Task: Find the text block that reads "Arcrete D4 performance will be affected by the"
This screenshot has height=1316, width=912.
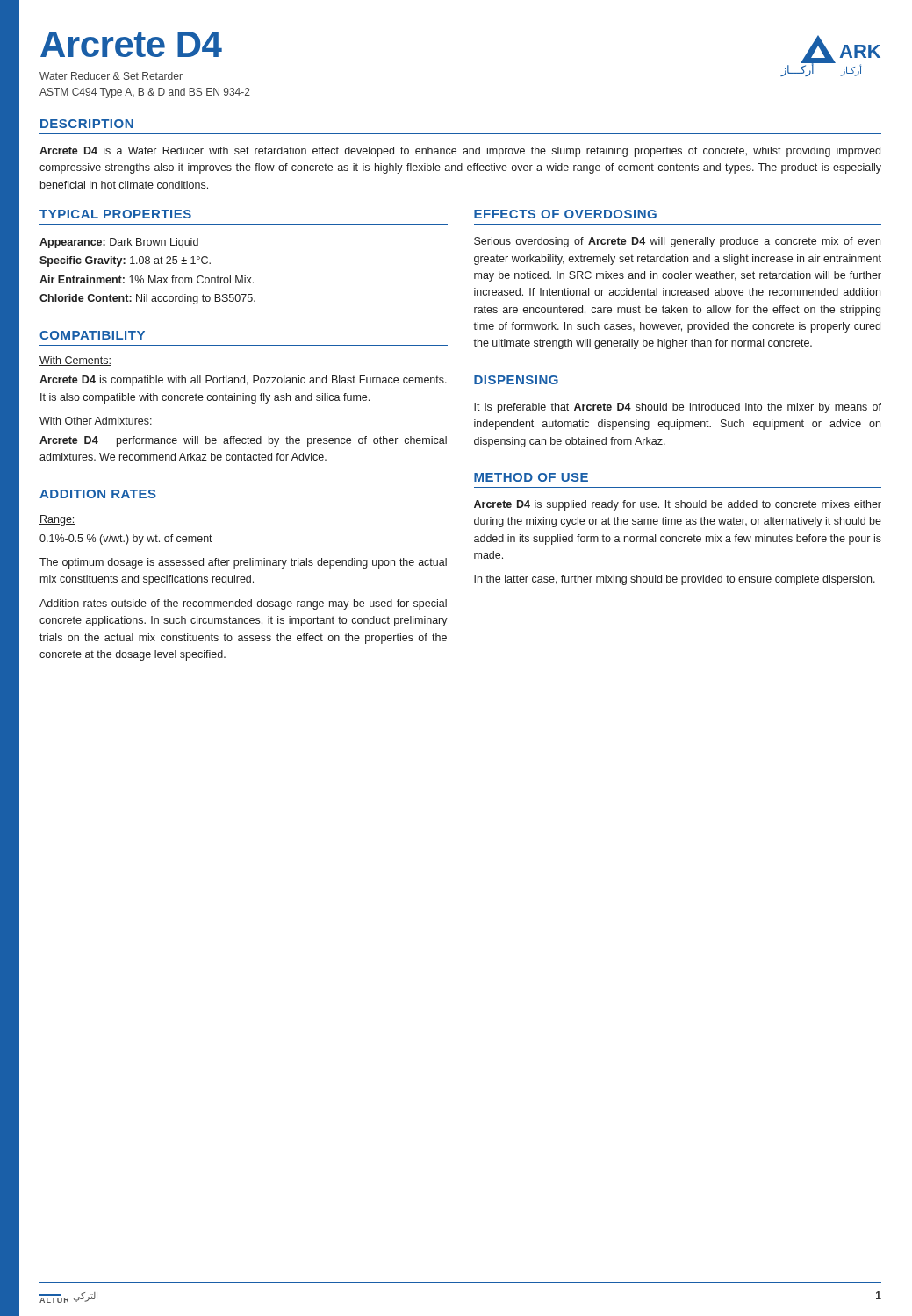Action: 243,449
